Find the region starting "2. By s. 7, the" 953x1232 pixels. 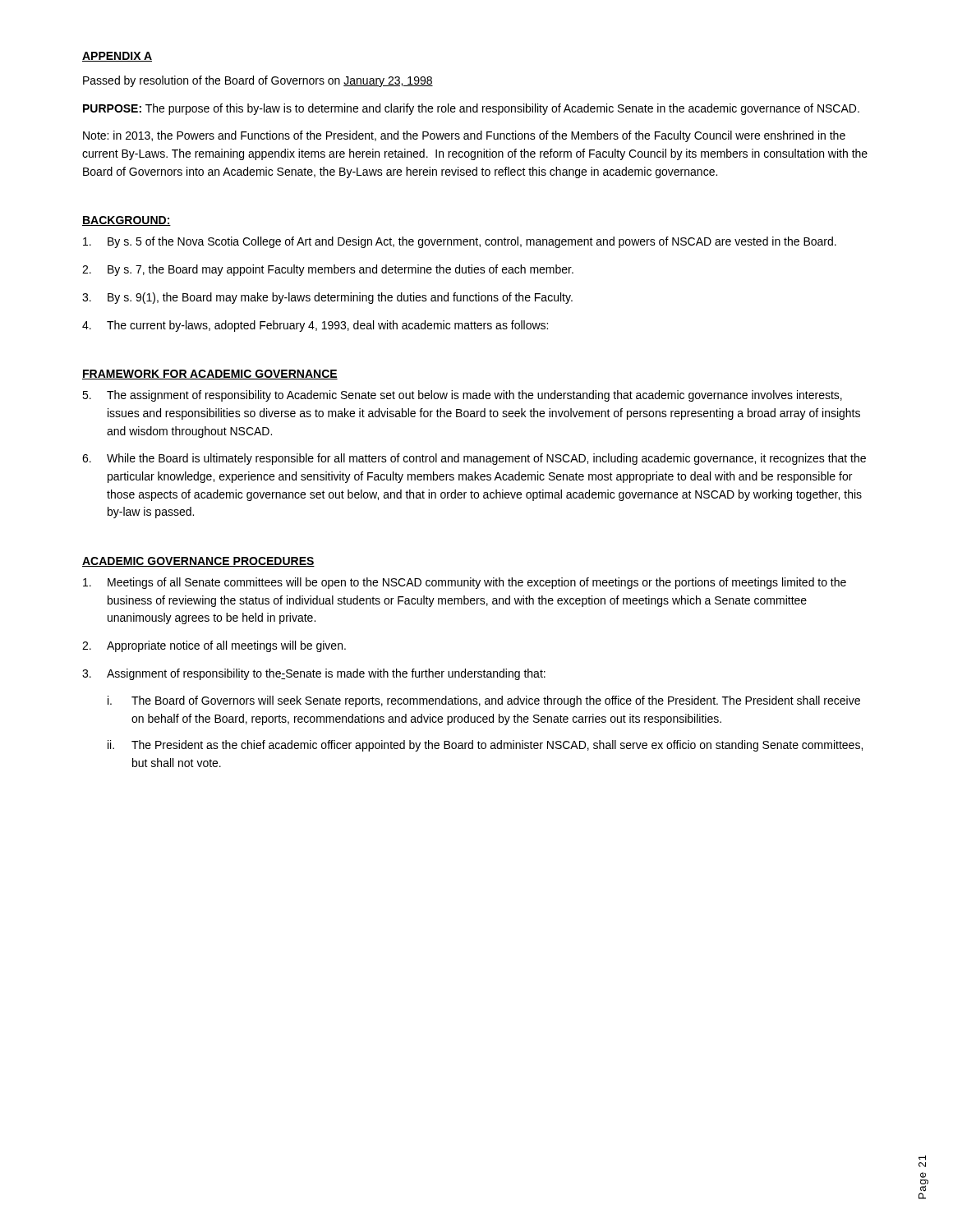[476, 270]
